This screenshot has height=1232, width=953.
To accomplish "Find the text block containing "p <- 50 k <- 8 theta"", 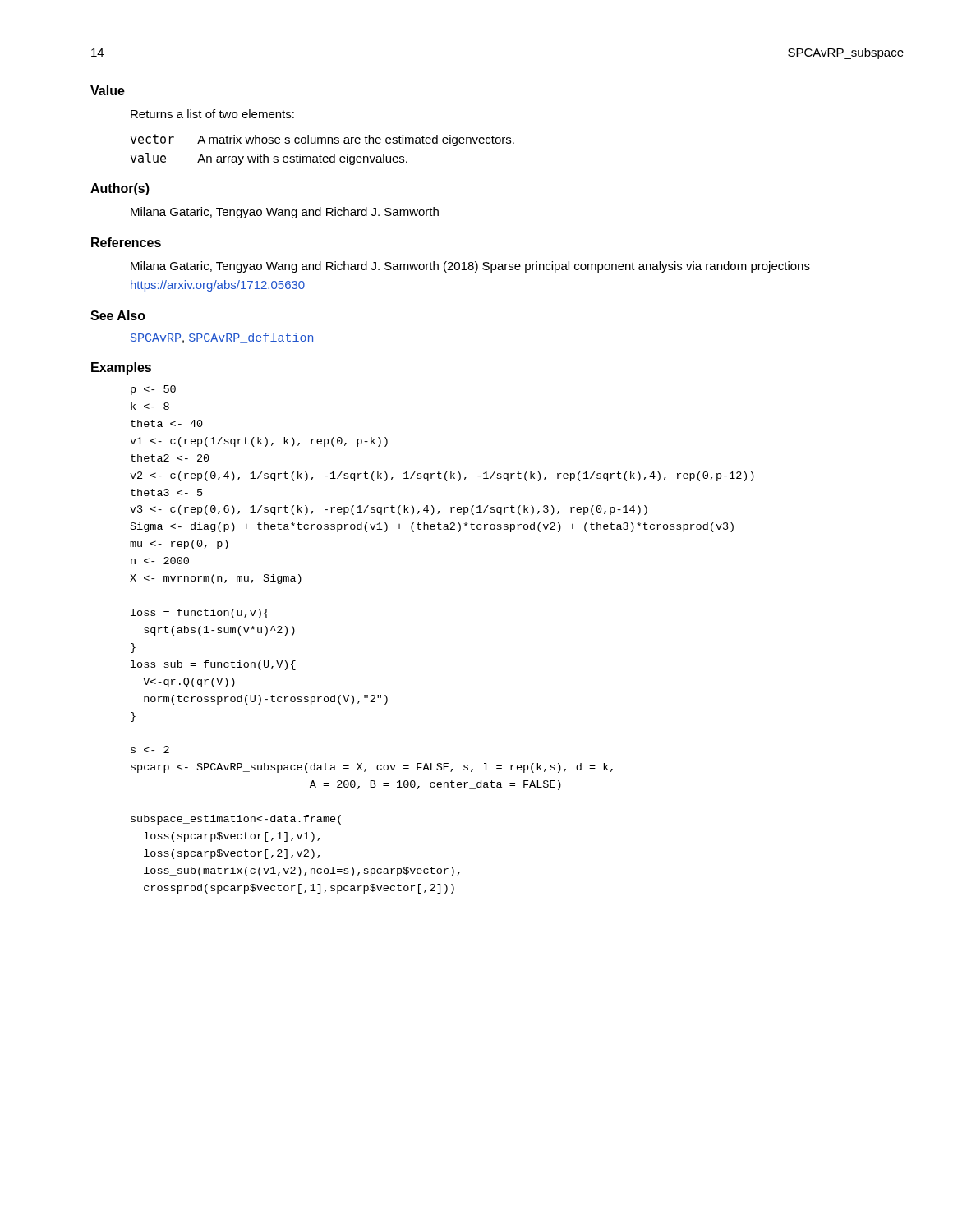I will pos(153,390).
